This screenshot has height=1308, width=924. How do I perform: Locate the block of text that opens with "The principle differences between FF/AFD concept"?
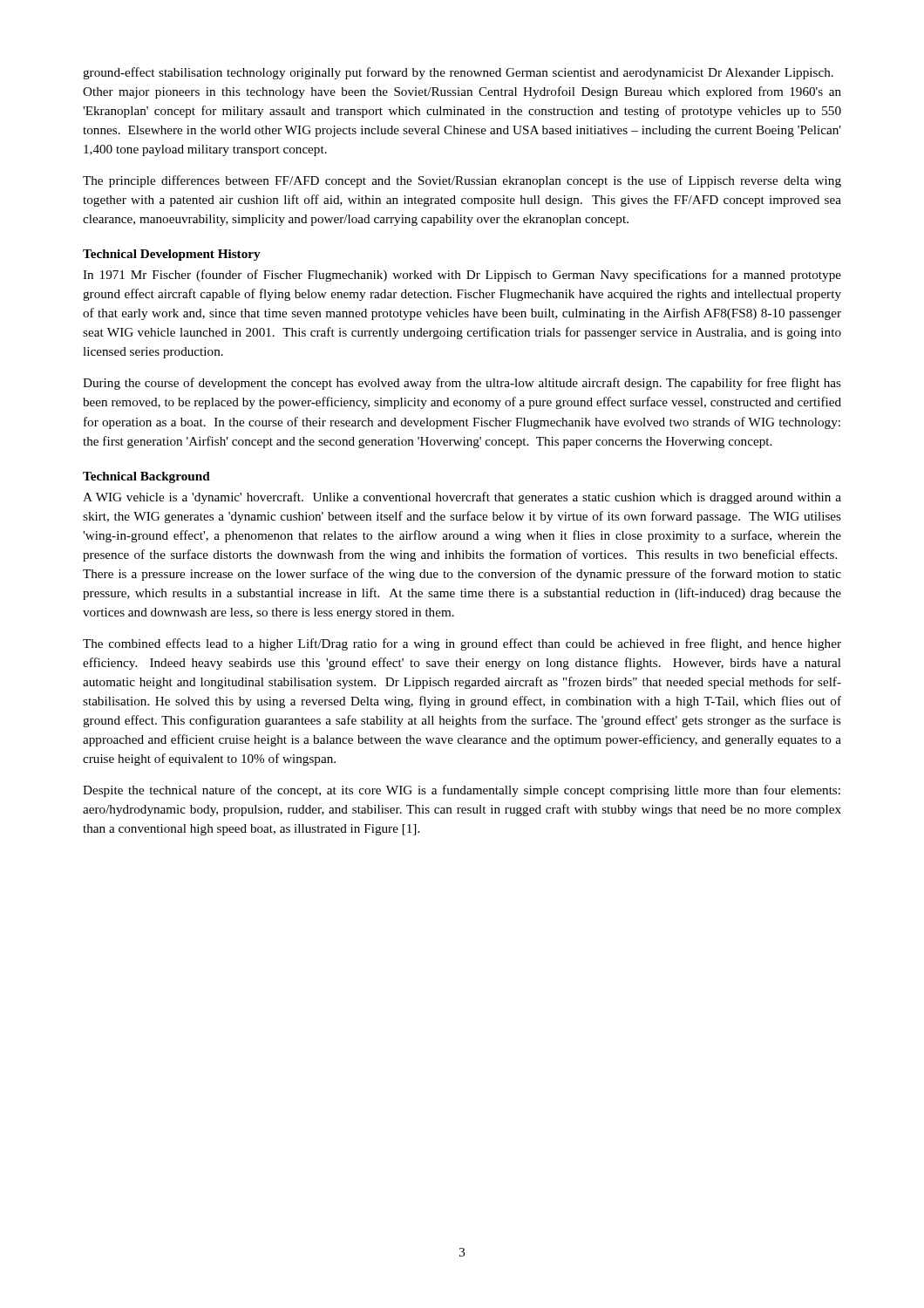[462, 199]
